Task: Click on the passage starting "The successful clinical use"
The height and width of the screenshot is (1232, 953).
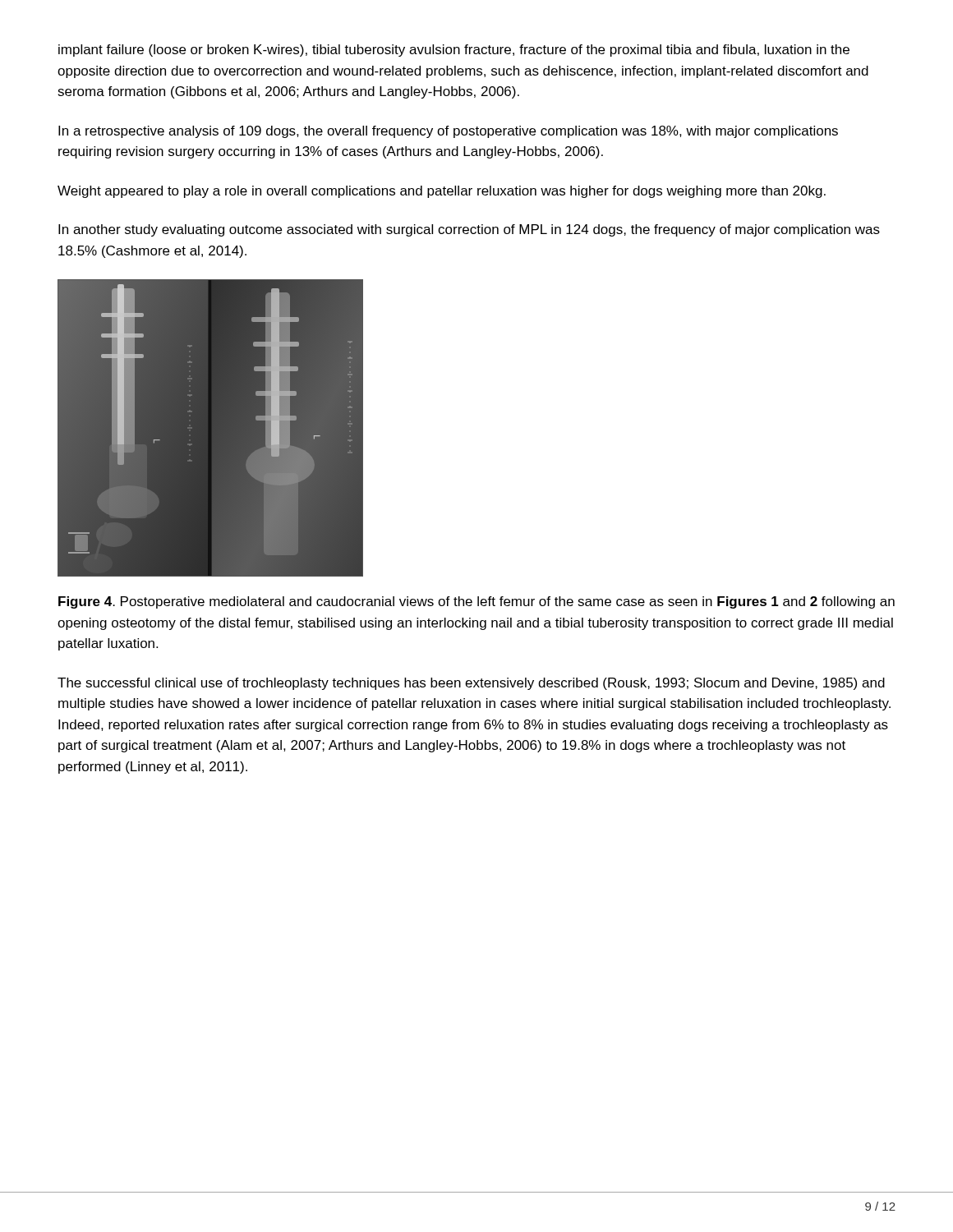Action: tap(475, 724)
